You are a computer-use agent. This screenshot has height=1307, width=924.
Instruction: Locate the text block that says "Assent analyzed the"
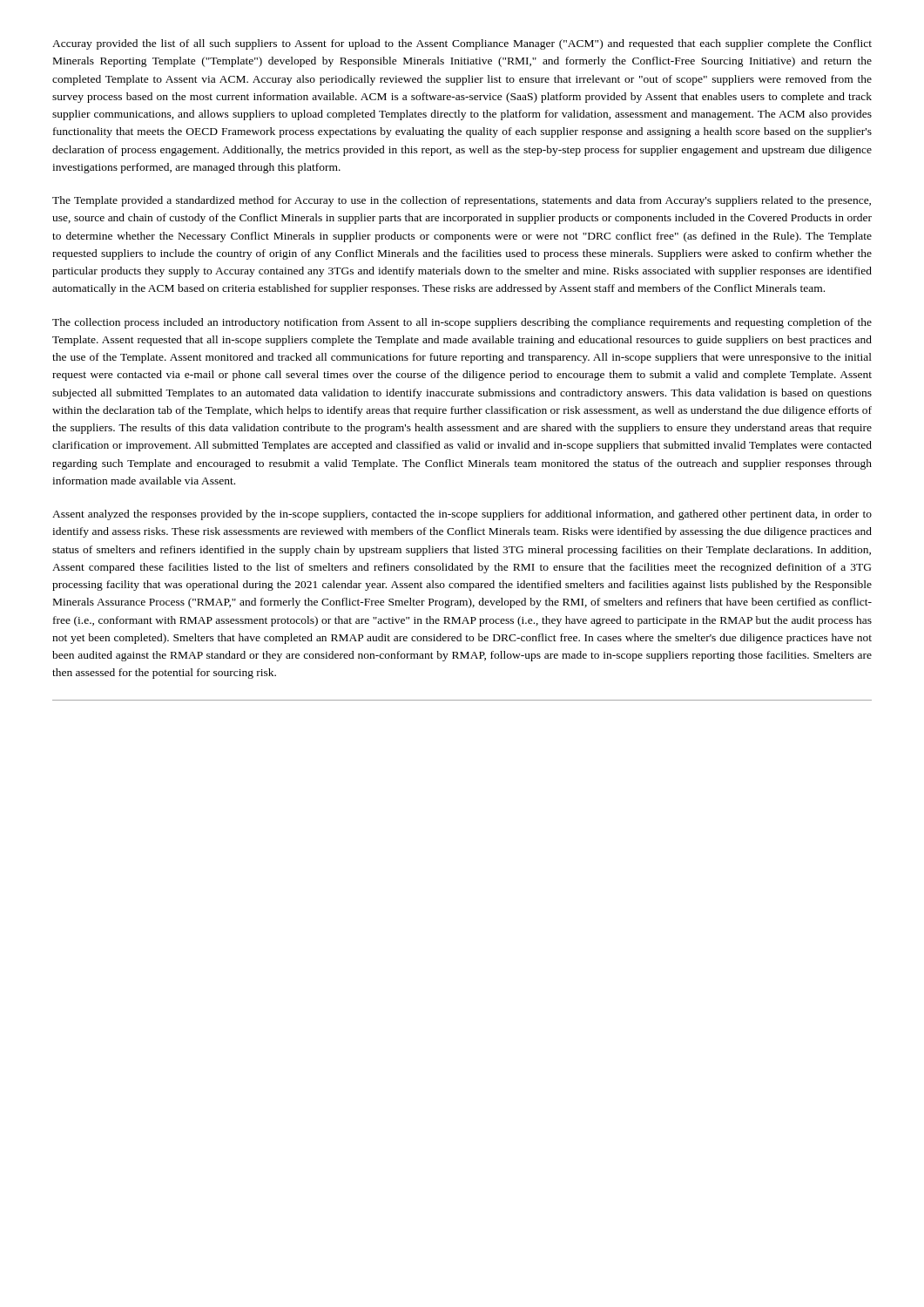pos(462,593)
